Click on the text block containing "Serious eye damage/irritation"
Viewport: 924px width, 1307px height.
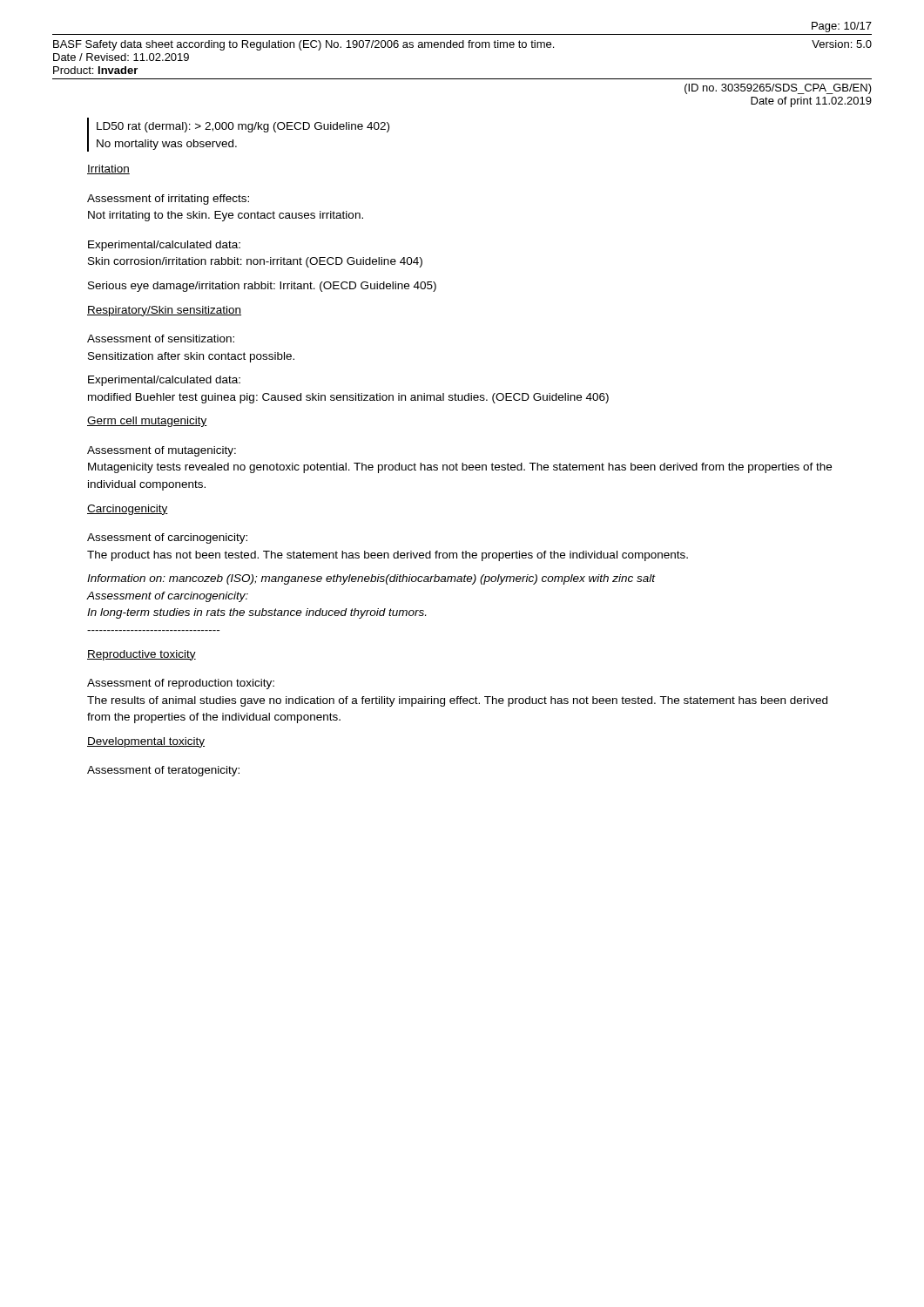coord(262,285)
